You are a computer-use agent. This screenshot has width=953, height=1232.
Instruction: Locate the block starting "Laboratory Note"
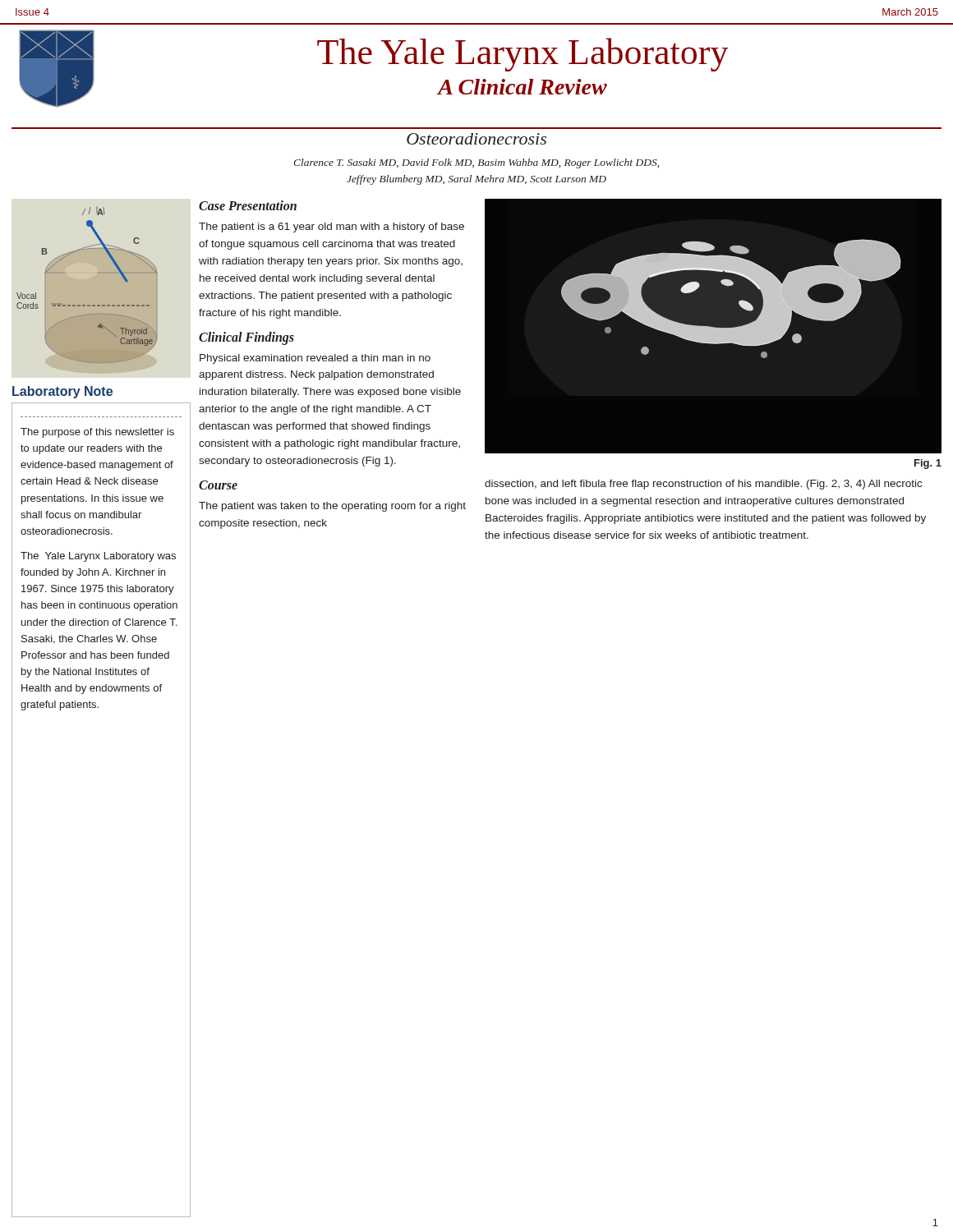101,392
